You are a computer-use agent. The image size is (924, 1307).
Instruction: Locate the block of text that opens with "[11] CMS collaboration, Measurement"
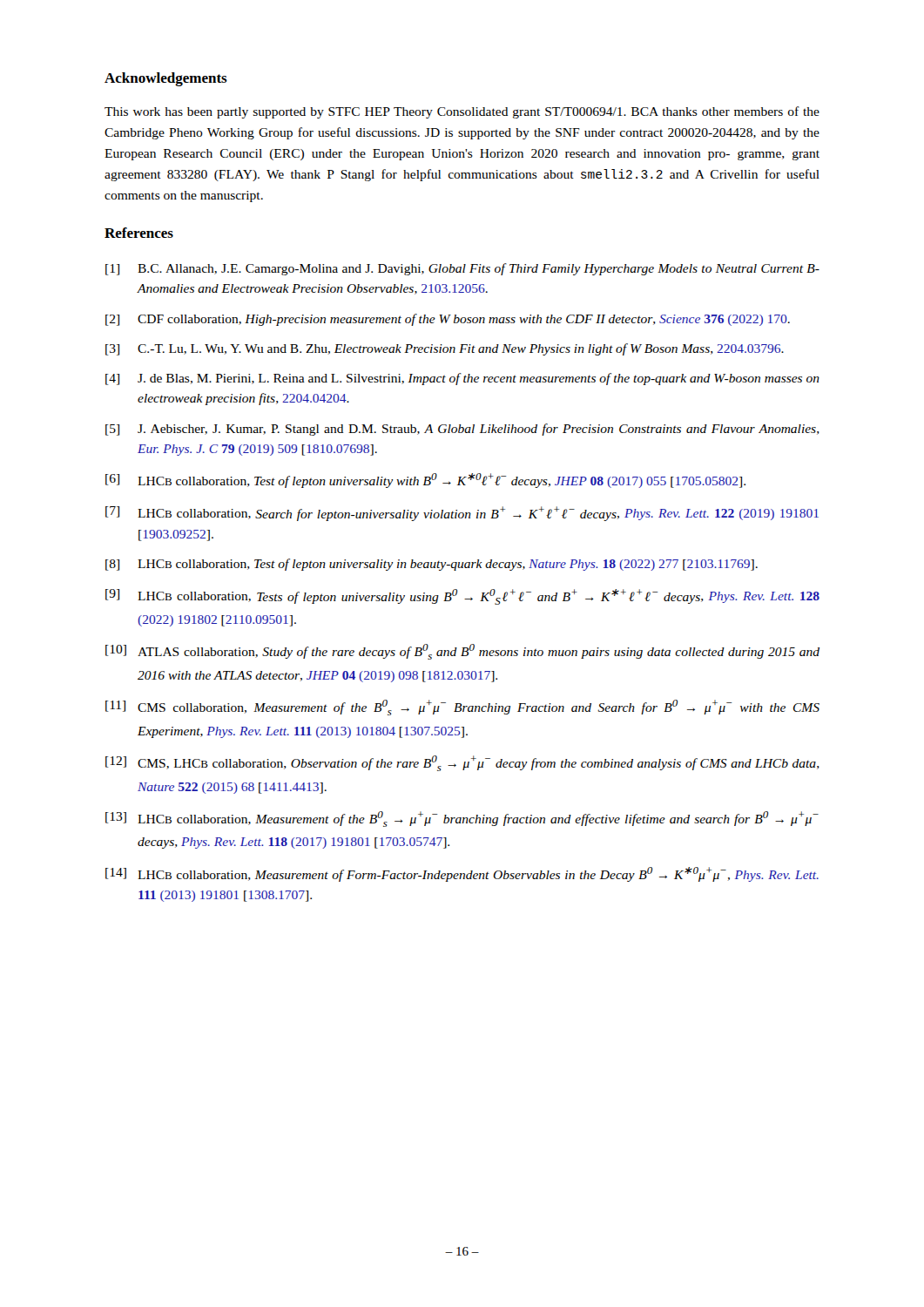click(462, 718)
